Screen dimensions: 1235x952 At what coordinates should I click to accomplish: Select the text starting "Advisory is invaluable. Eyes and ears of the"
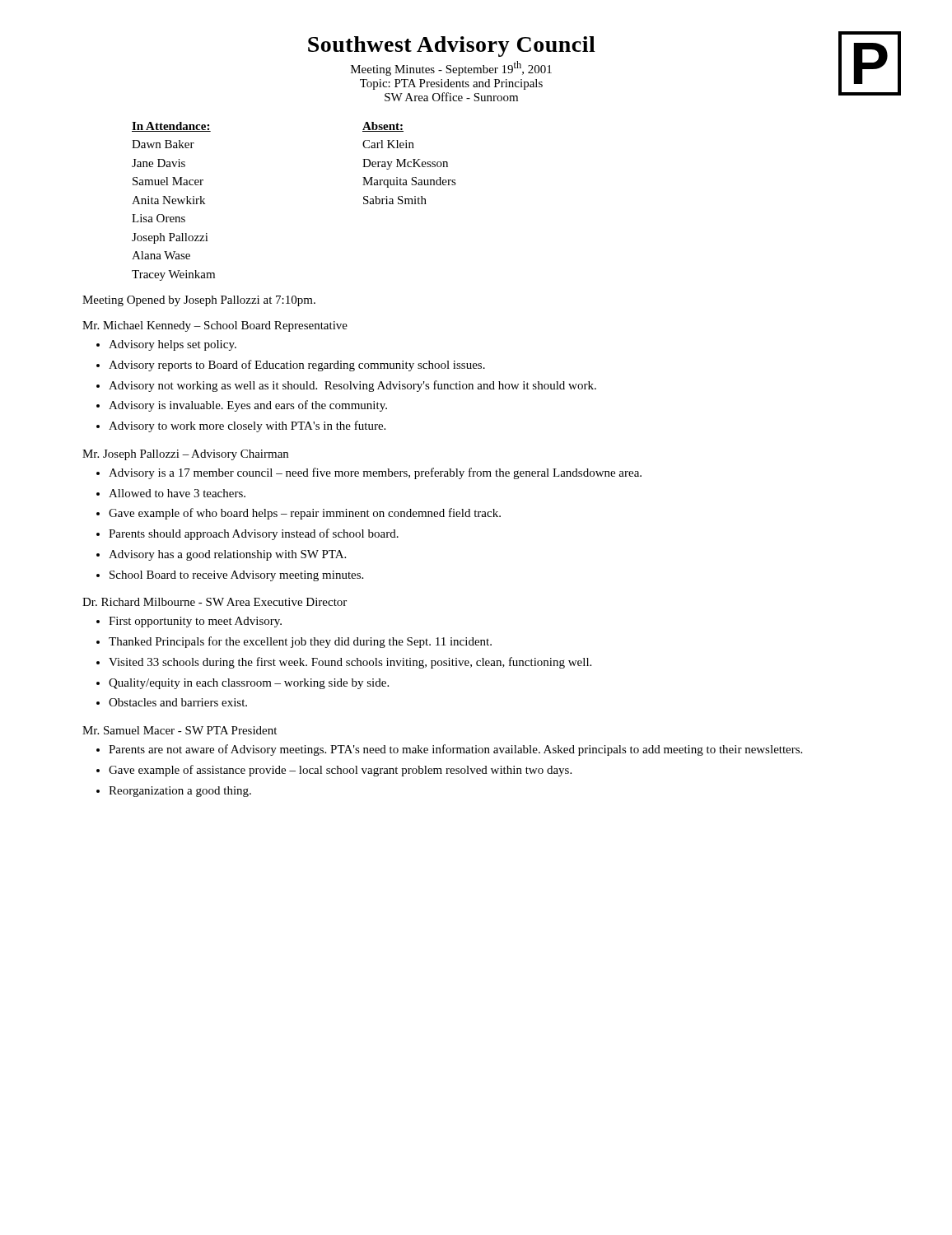[x=248, y=405]
